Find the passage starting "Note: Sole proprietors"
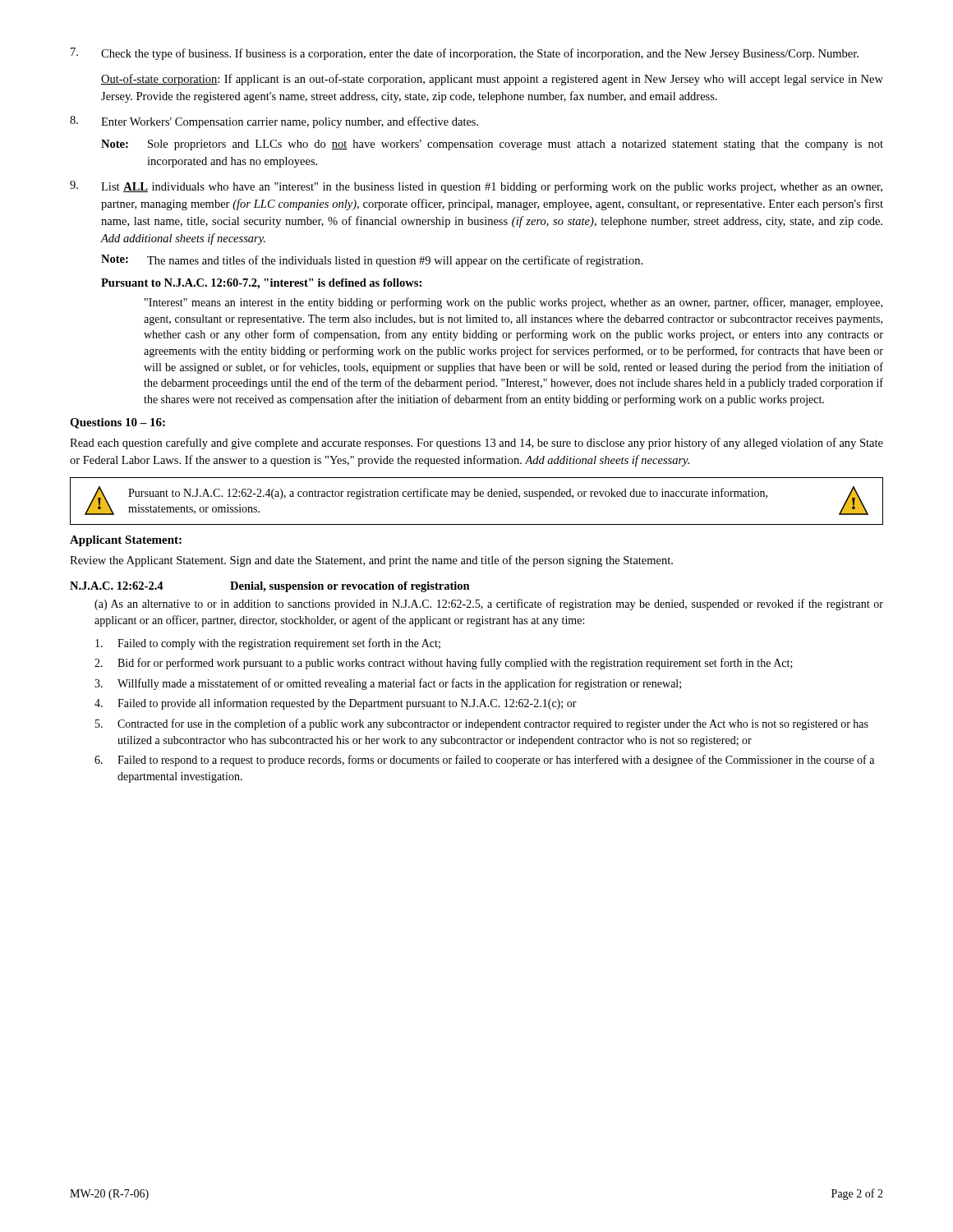This screenshot has width=953, height=1232. point(492,153)
